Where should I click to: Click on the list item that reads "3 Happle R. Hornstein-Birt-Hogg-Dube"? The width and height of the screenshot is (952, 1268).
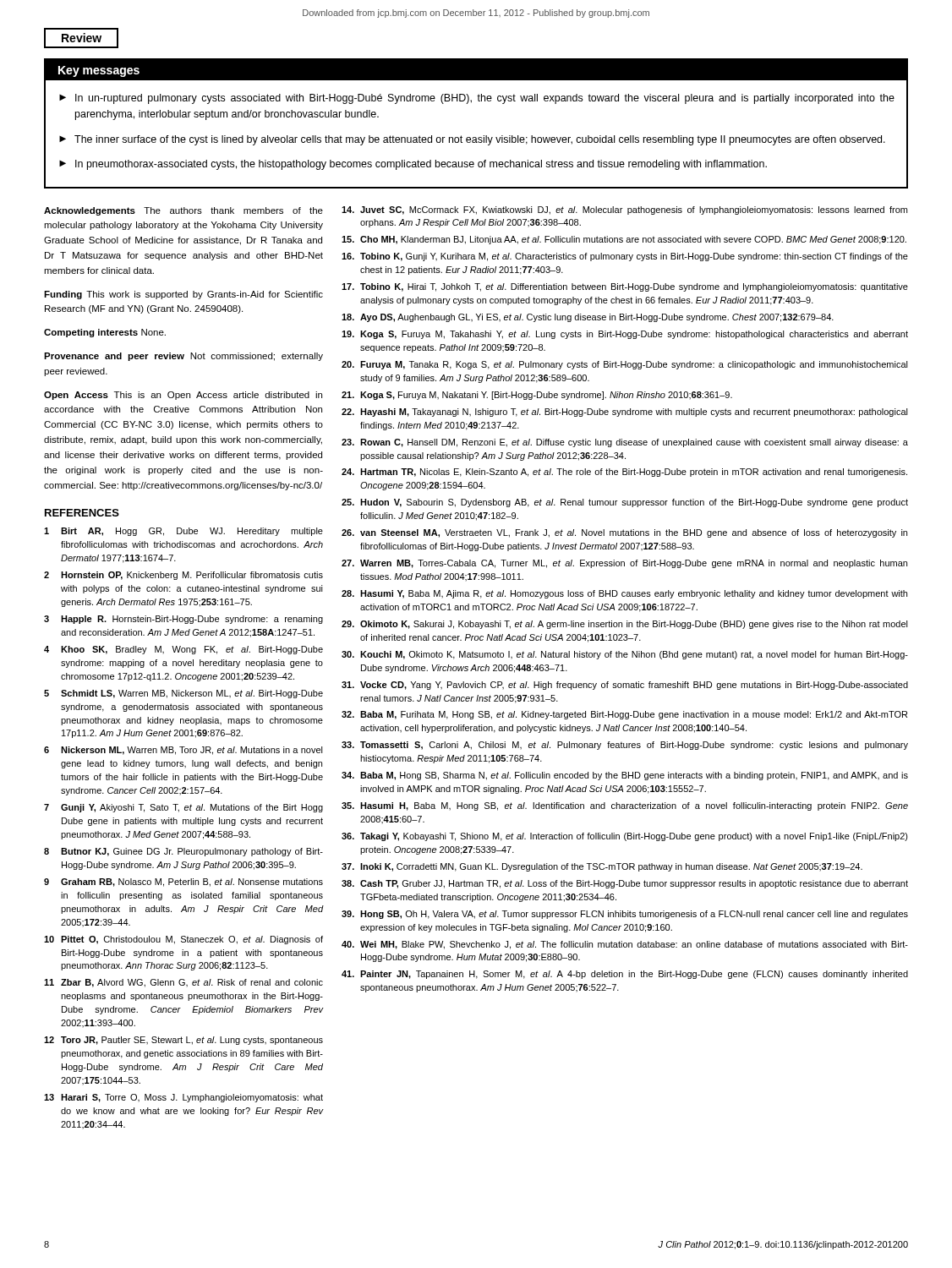pos(183,626)
